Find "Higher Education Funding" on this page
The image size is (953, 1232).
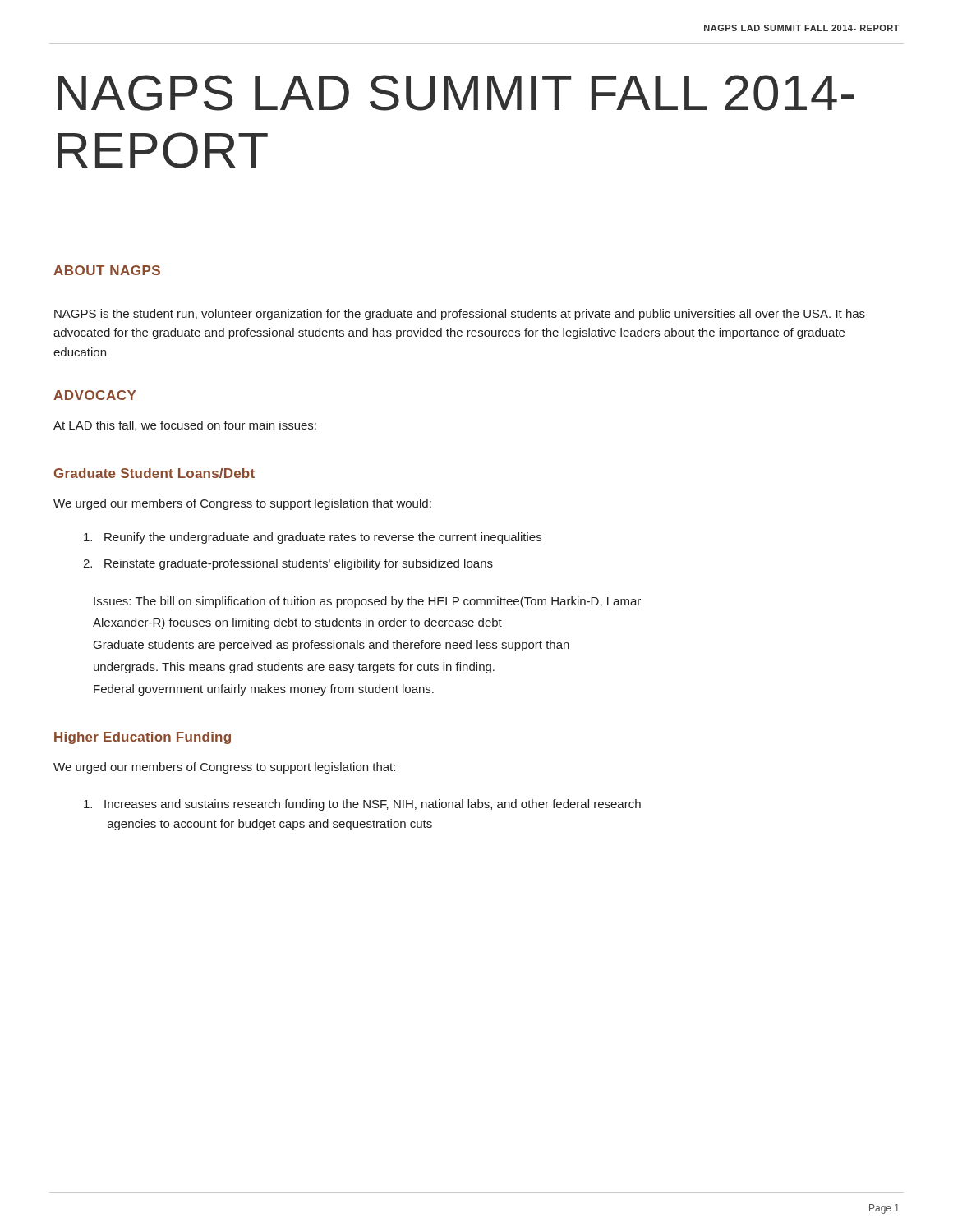[143, 737]
